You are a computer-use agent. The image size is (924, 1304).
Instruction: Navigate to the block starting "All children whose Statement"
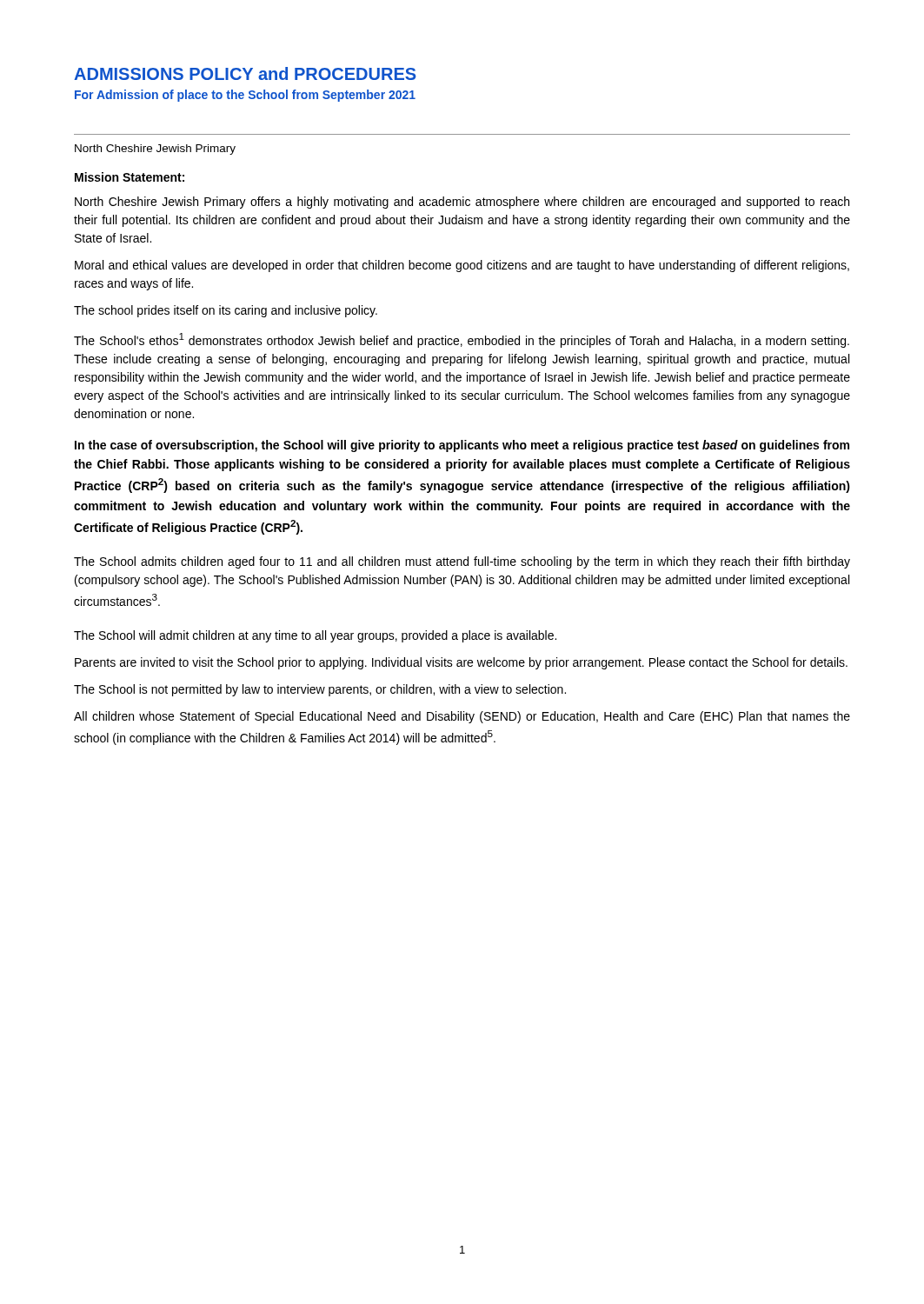[x=462, y=727]
